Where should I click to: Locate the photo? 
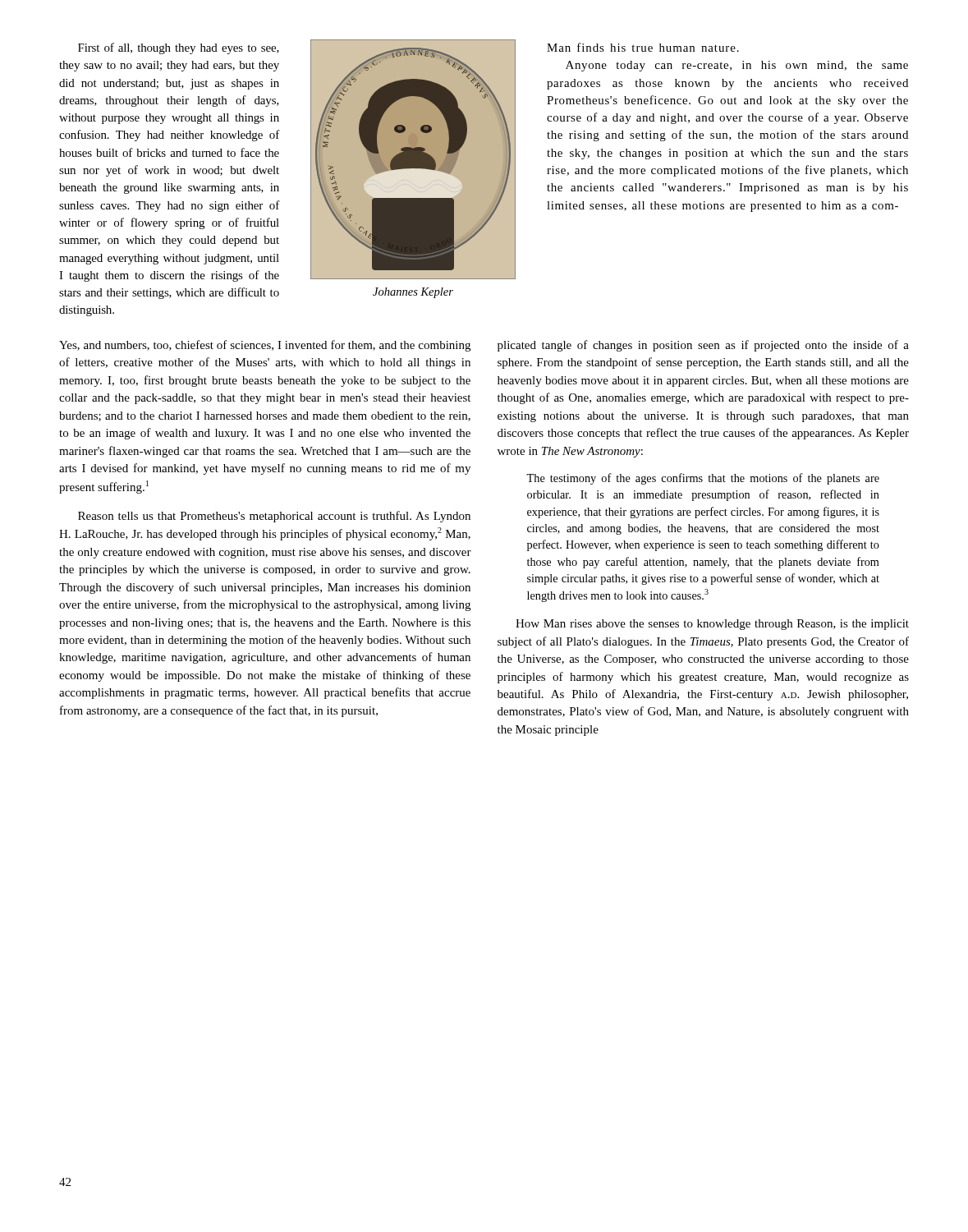coord(413,159)
